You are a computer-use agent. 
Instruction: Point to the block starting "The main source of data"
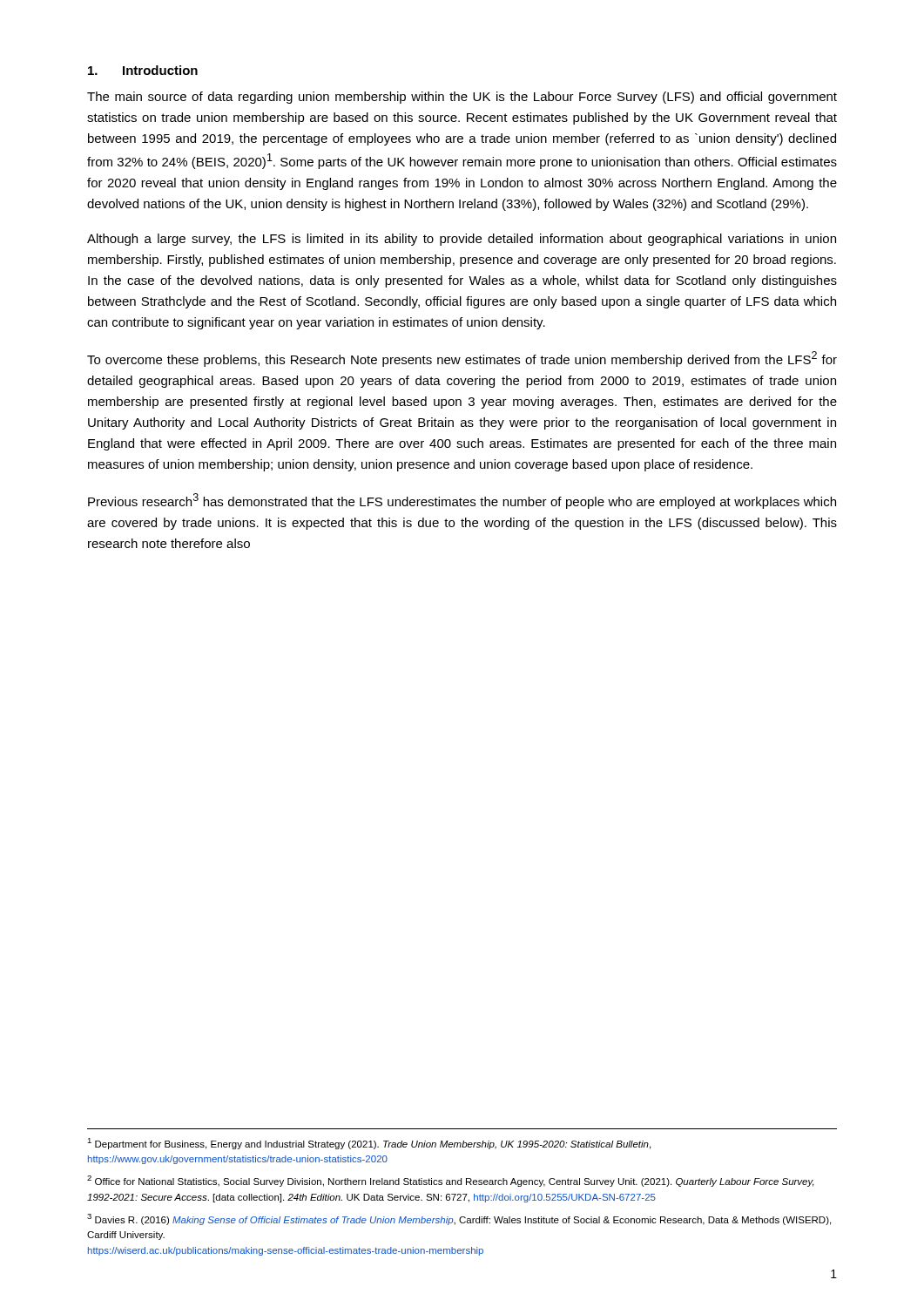coord(462,150)
